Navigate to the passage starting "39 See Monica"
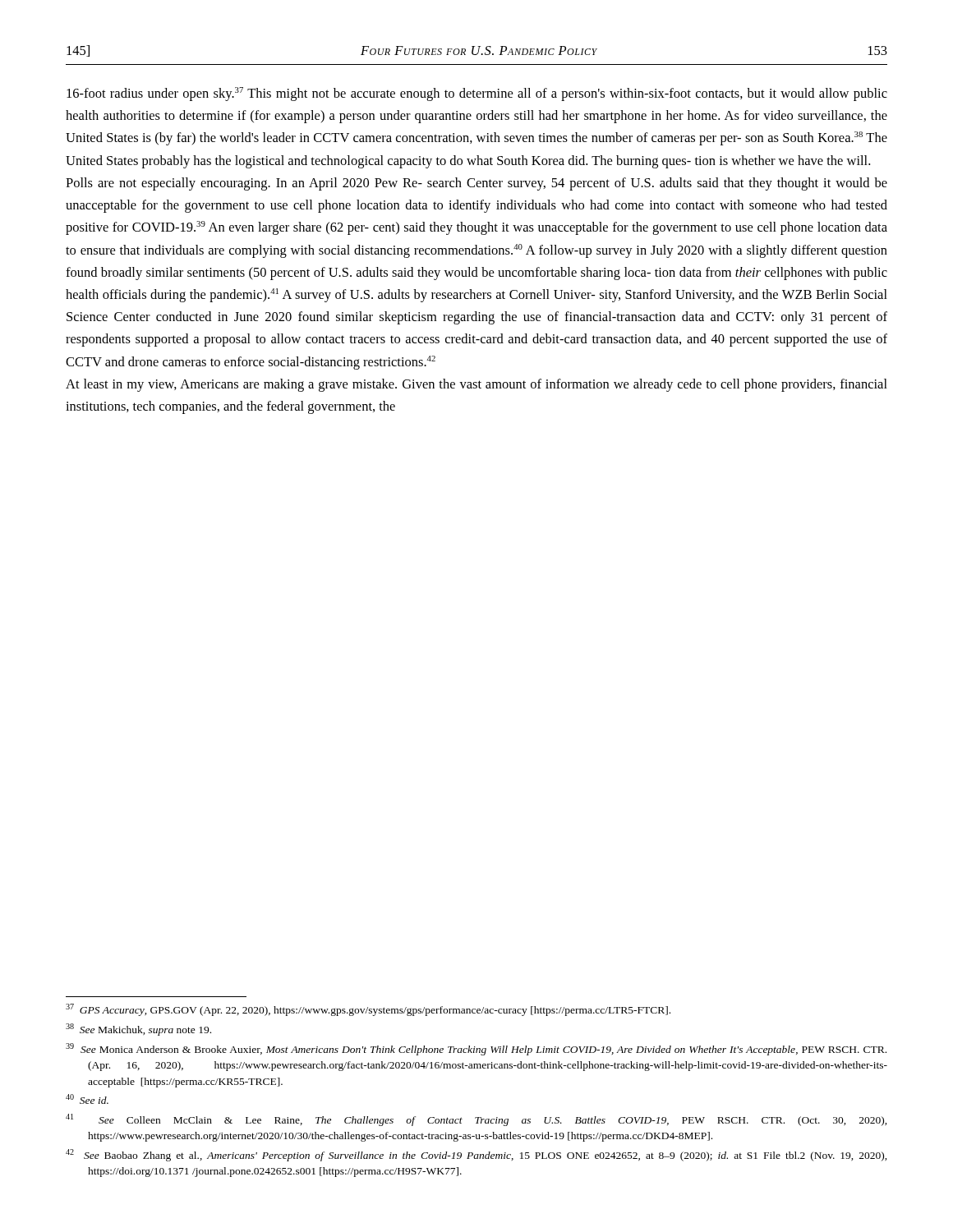This screenshot has height=1232, width=953. [476, 1064]
